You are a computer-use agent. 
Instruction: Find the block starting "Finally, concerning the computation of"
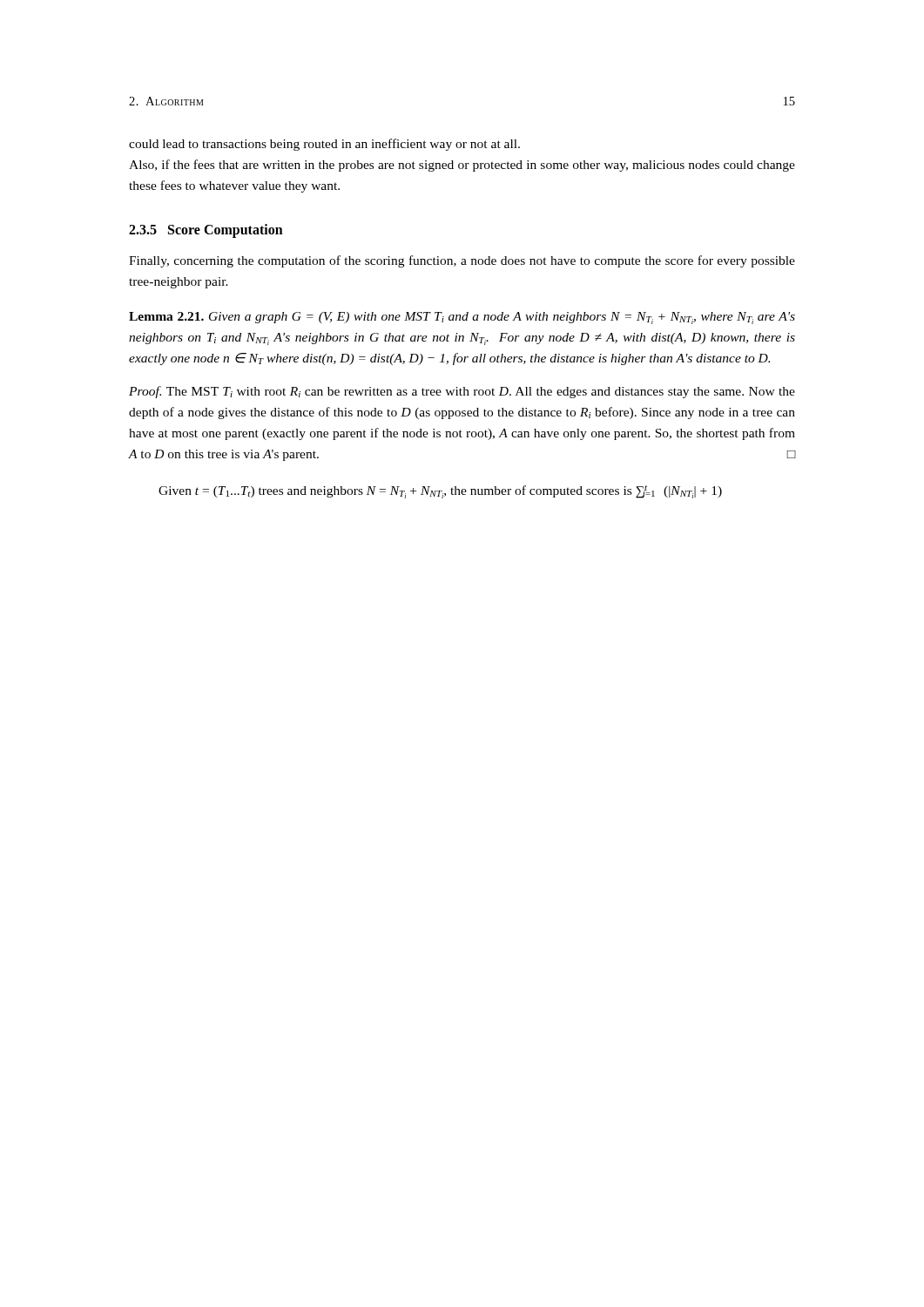pos(462,271)
